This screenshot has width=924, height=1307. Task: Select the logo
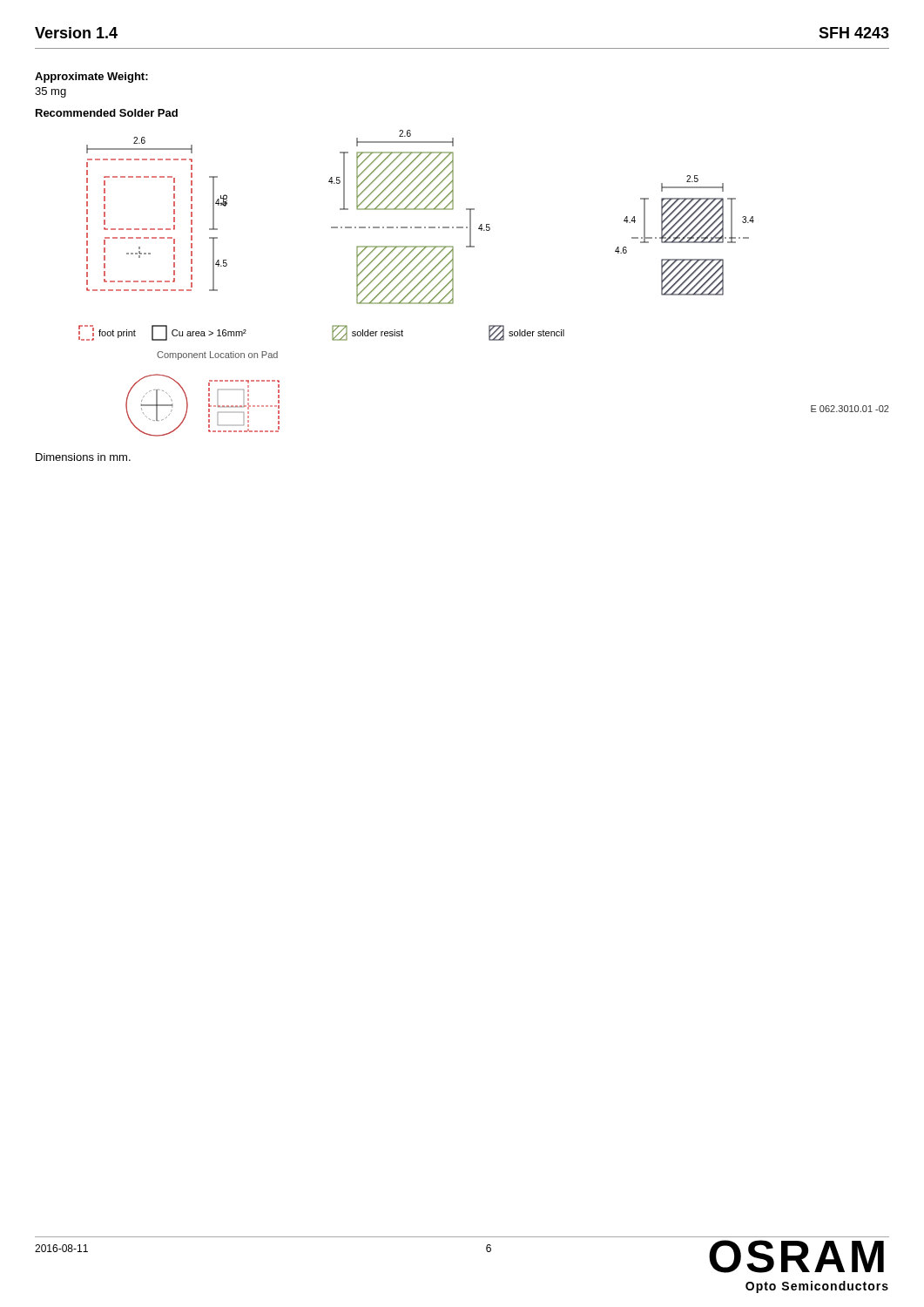click(798, 1263)
